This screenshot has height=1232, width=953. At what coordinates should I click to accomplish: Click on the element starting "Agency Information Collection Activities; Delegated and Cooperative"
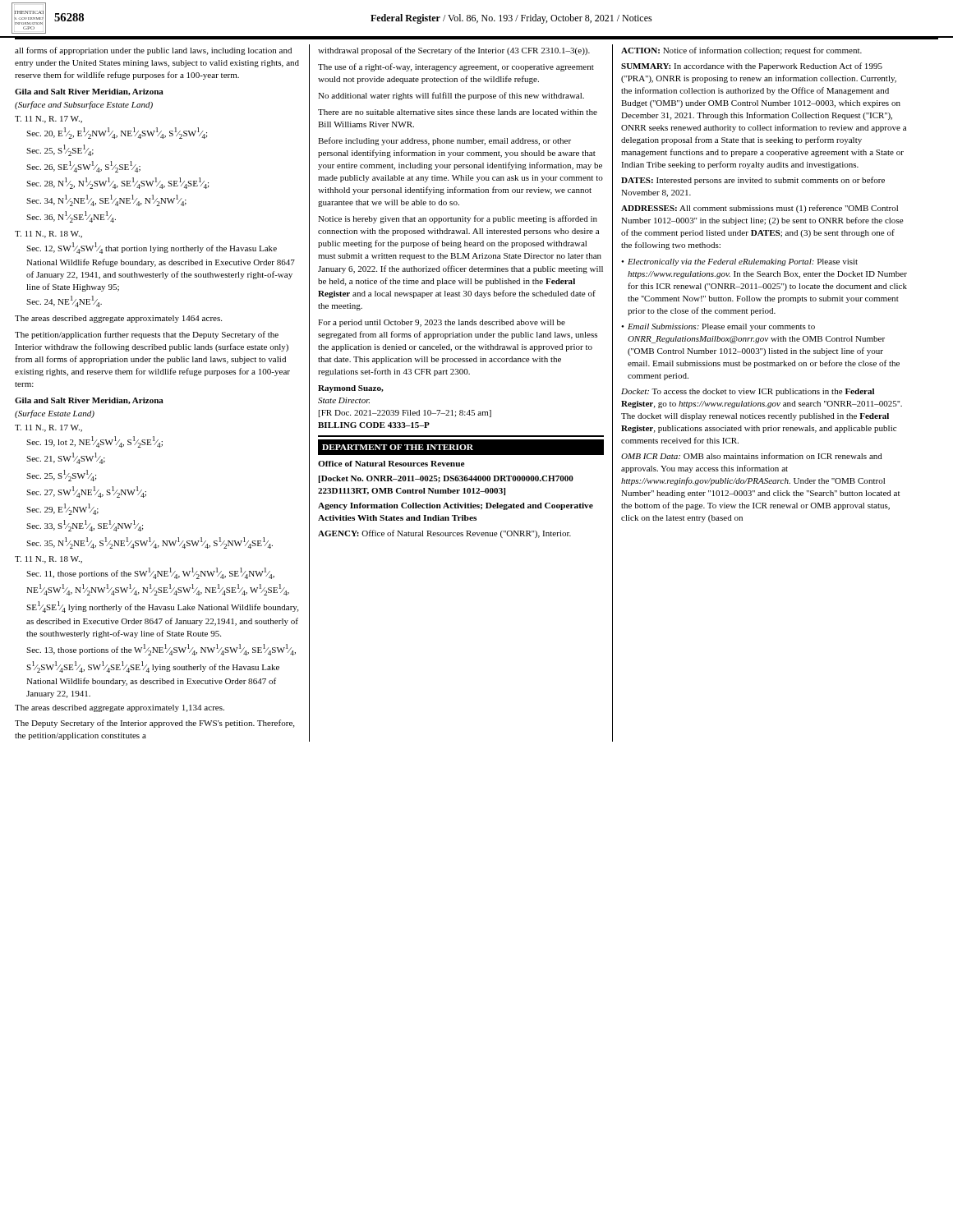click(455, 511)
